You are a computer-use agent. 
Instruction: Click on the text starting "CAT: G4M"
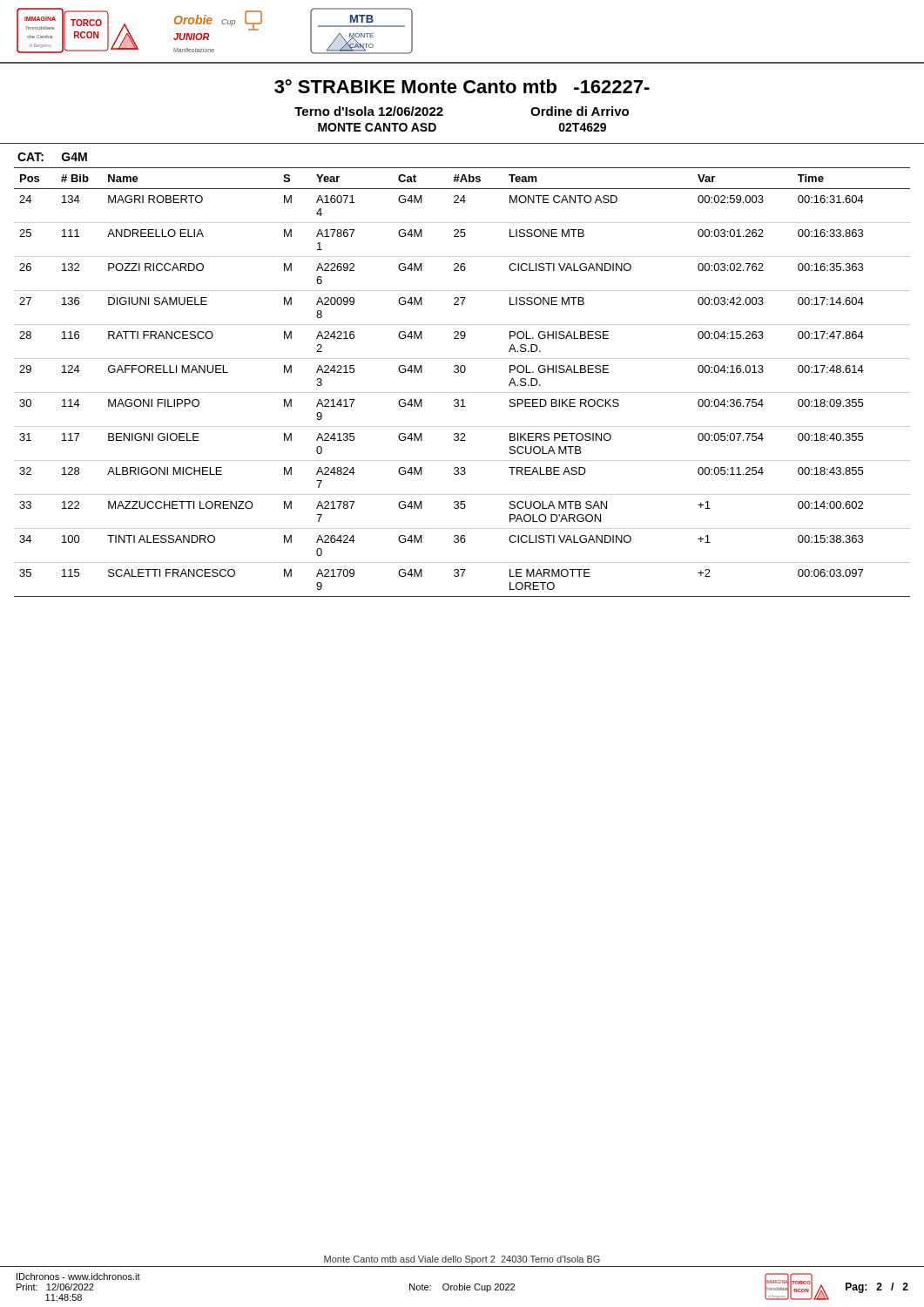53,157
